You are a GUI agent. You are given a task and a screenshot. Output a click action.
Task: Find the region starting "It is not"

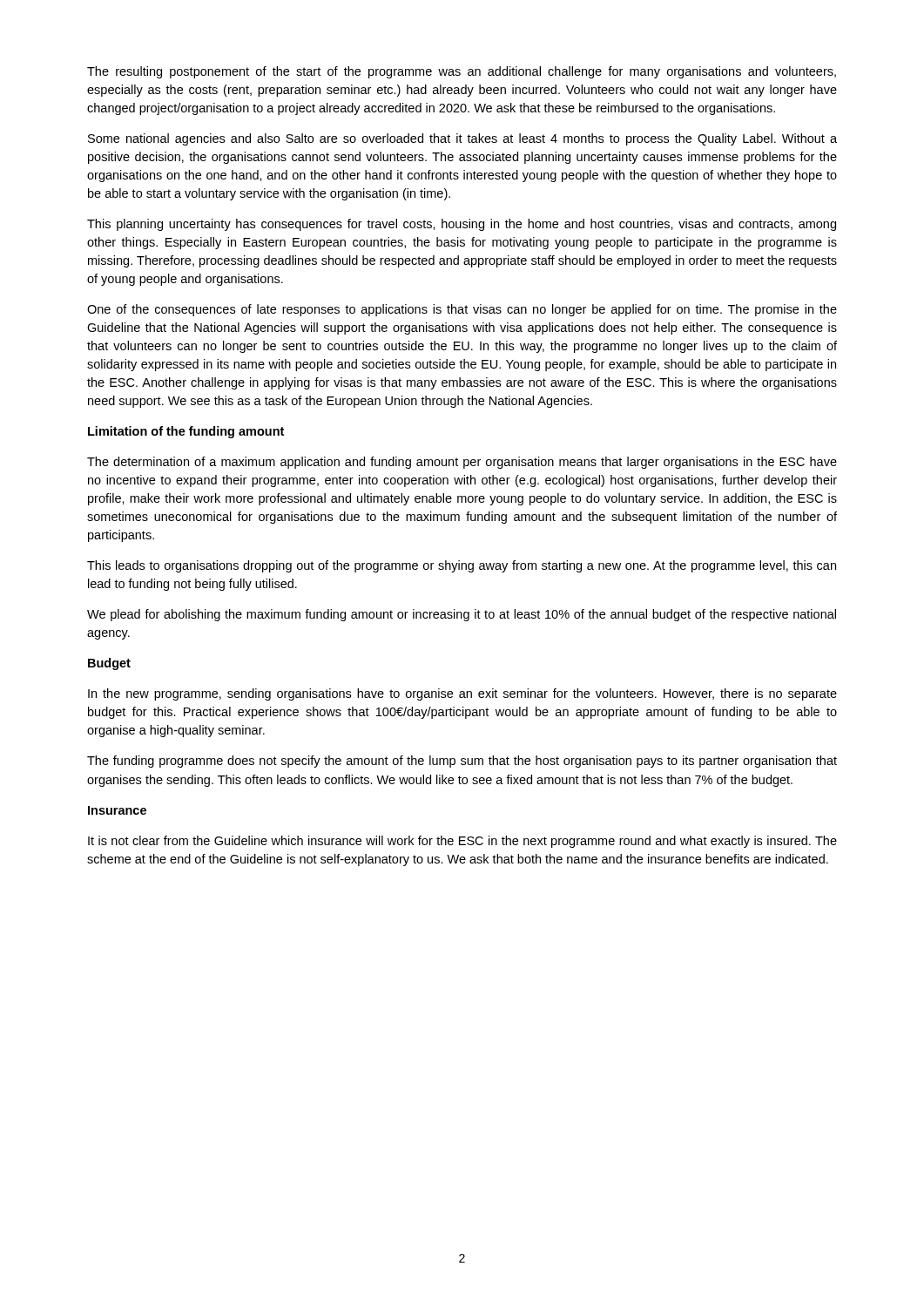click(x=462, y=850)
